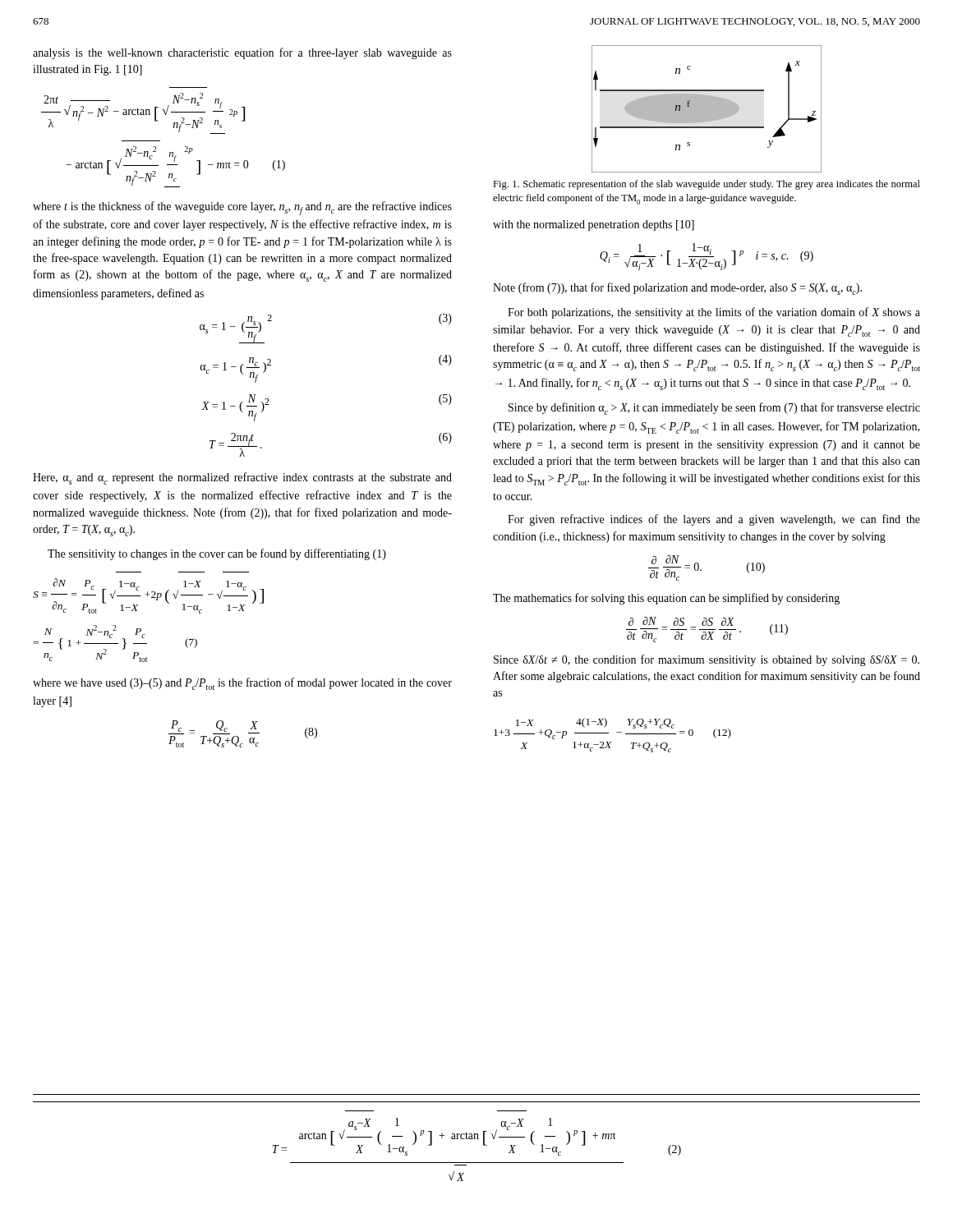Locate the formula that opens with "2πt λ √nf2 −"
The width and height of the screenshot is (953, 1232).
coord(242,139)
